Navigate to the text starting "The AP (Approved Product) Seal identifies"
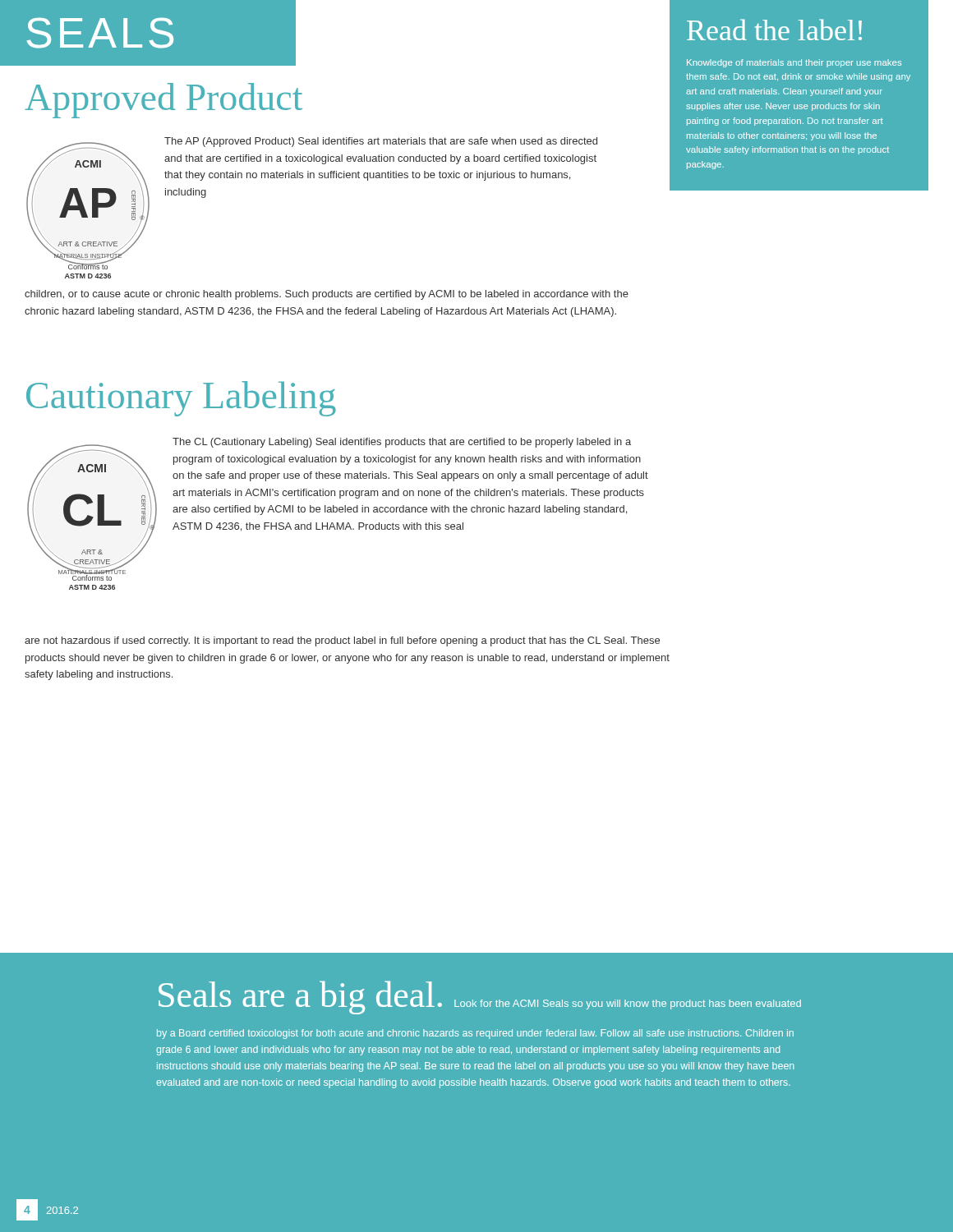The image size is (953, 1232). pyautogui.click(x=381, y=166)
